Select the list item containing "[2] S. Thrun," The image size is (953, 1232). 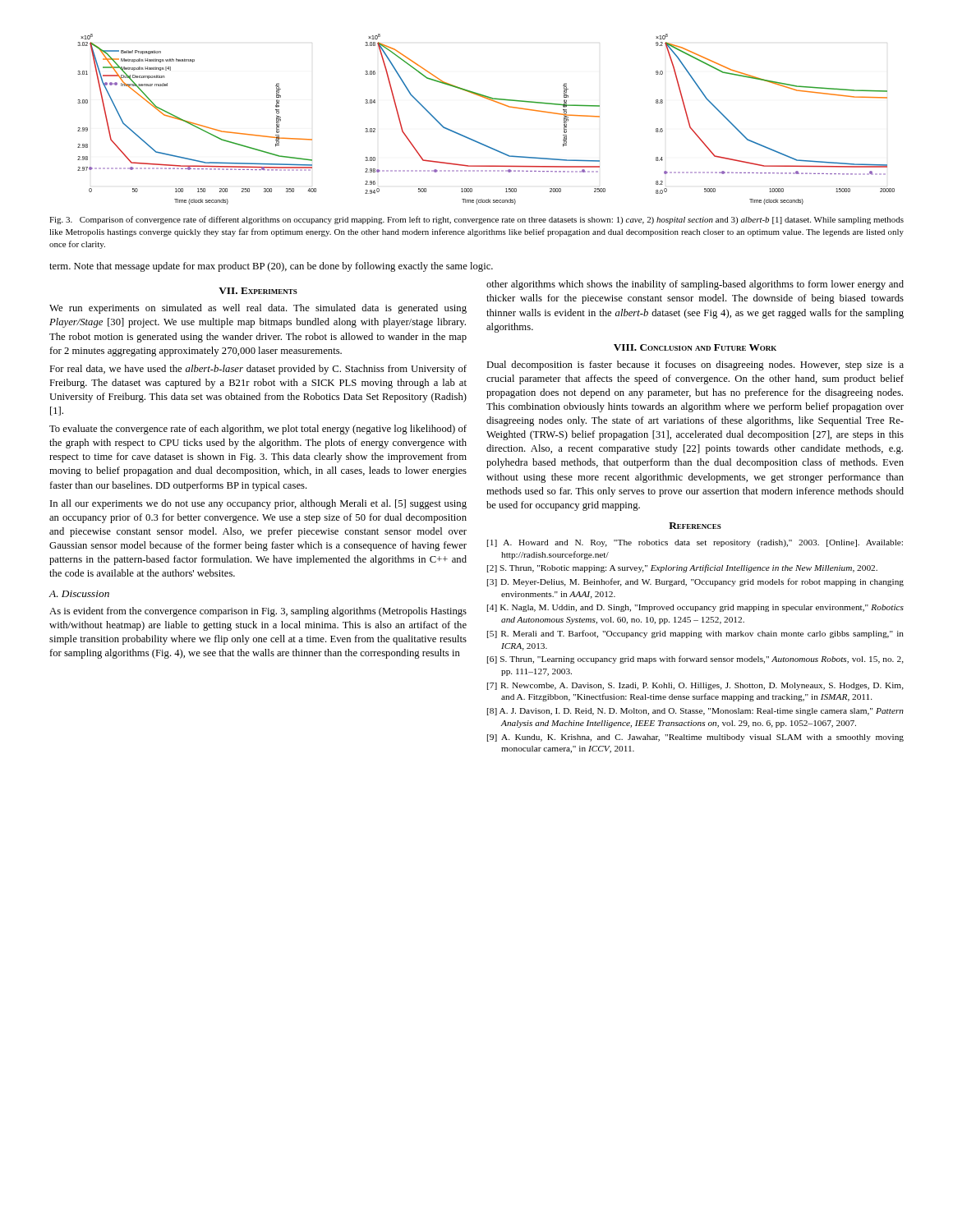[x=682, y=568]
